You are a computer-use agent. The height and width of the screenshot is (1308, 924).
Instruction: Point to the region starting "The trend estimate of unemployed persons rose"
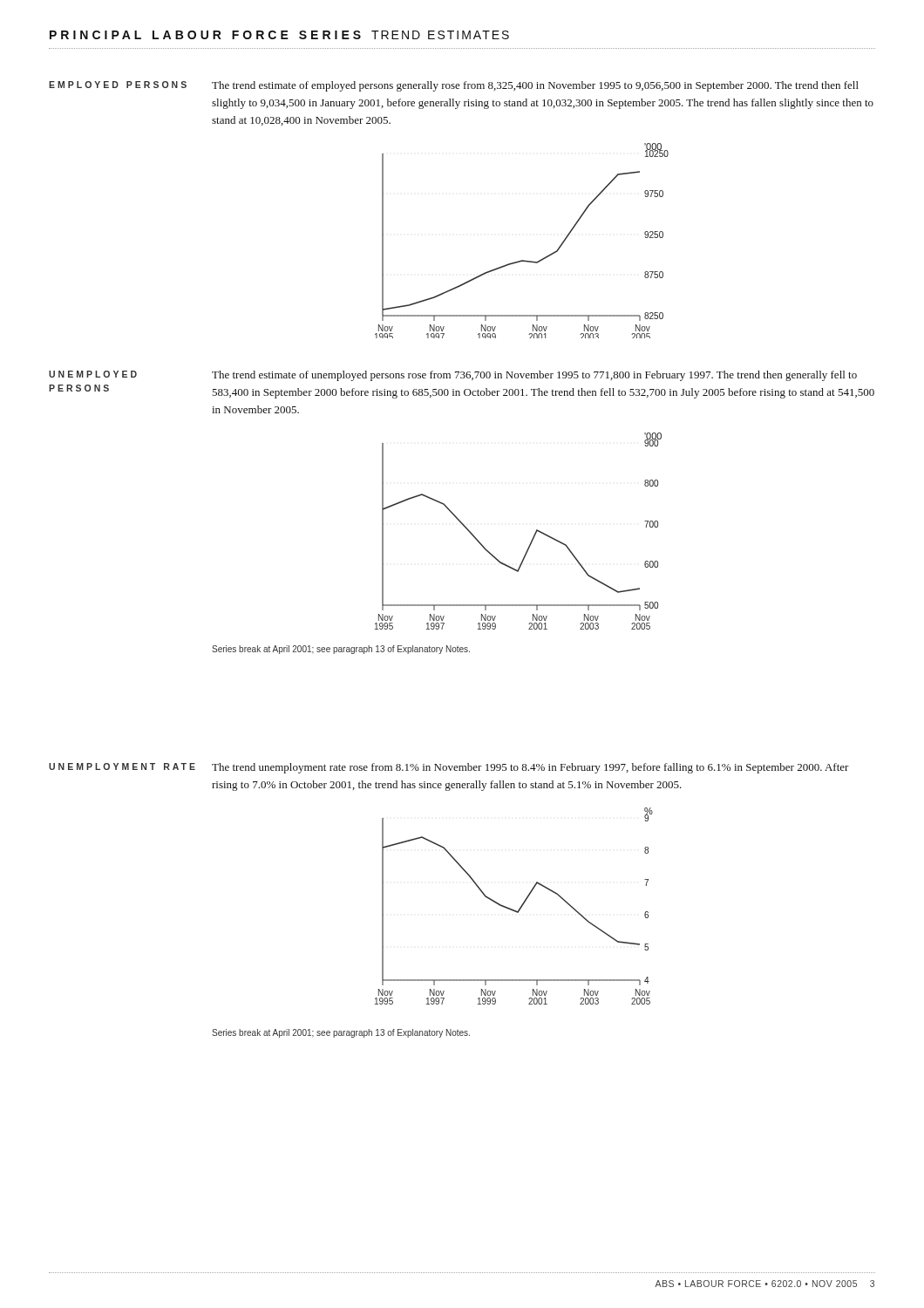543,392
